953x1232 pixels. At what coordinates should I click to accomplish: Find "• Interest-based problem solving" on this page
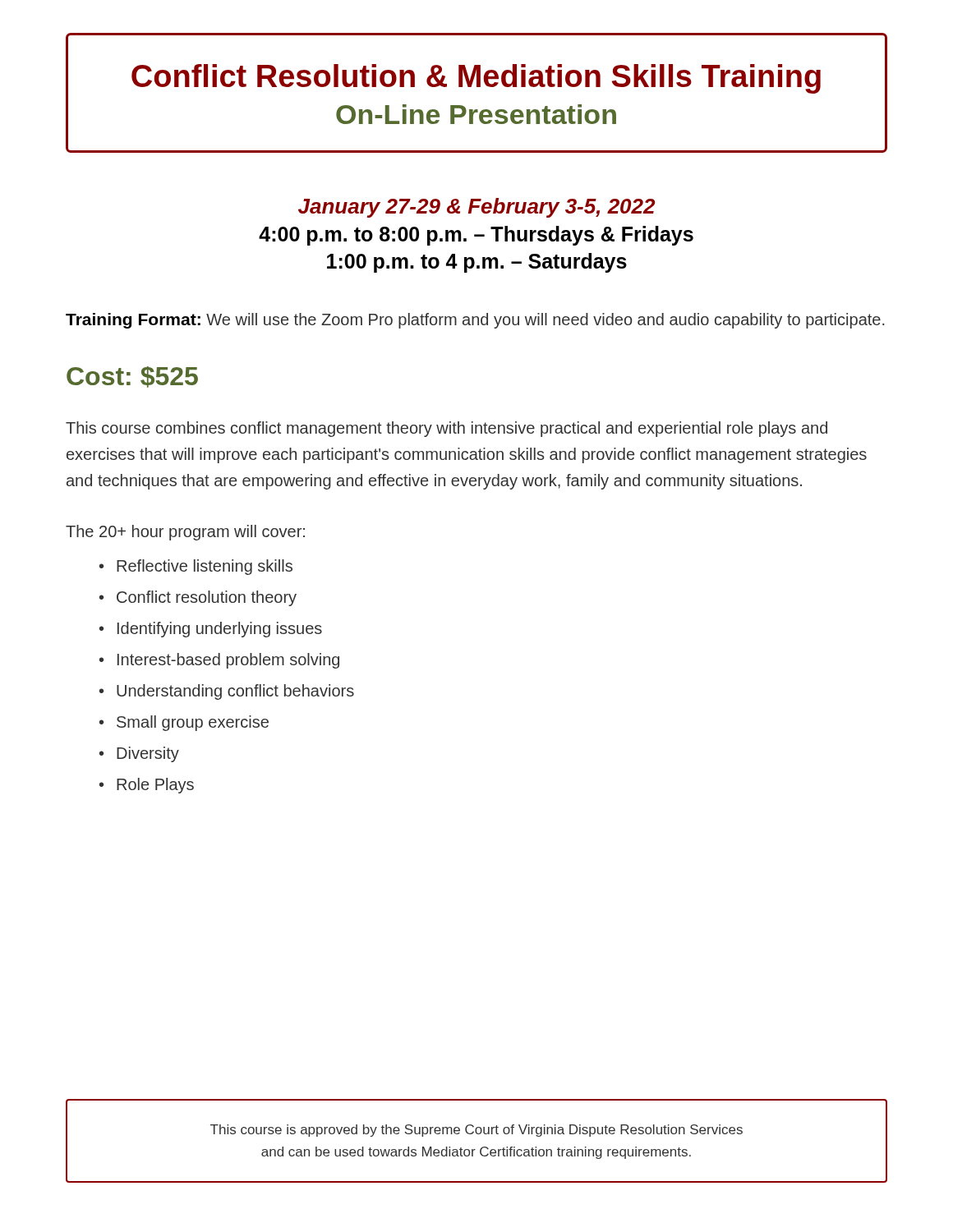click(220, 660)
